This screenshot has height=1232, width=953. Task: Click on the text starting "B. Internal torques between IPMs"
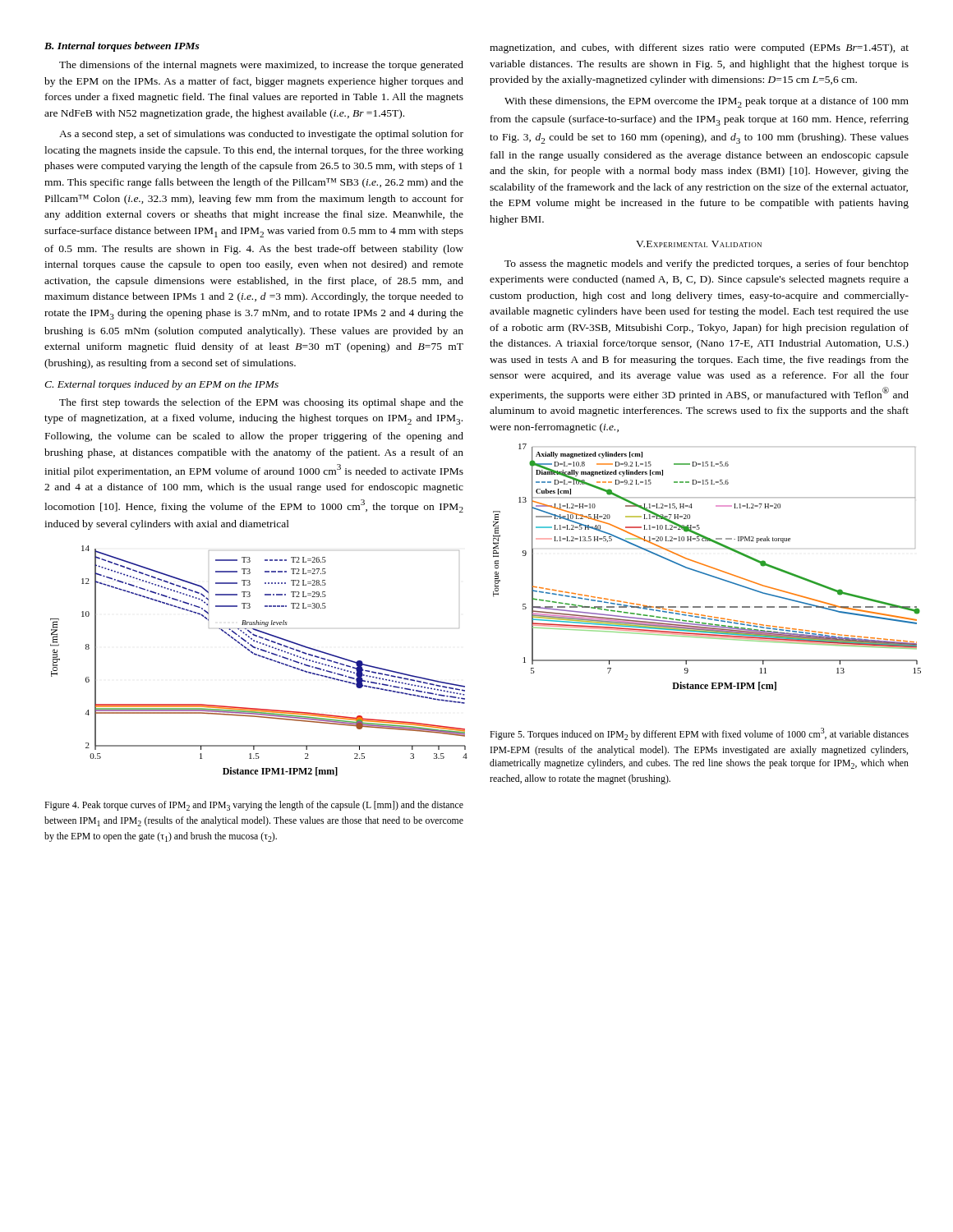[122, 46]
